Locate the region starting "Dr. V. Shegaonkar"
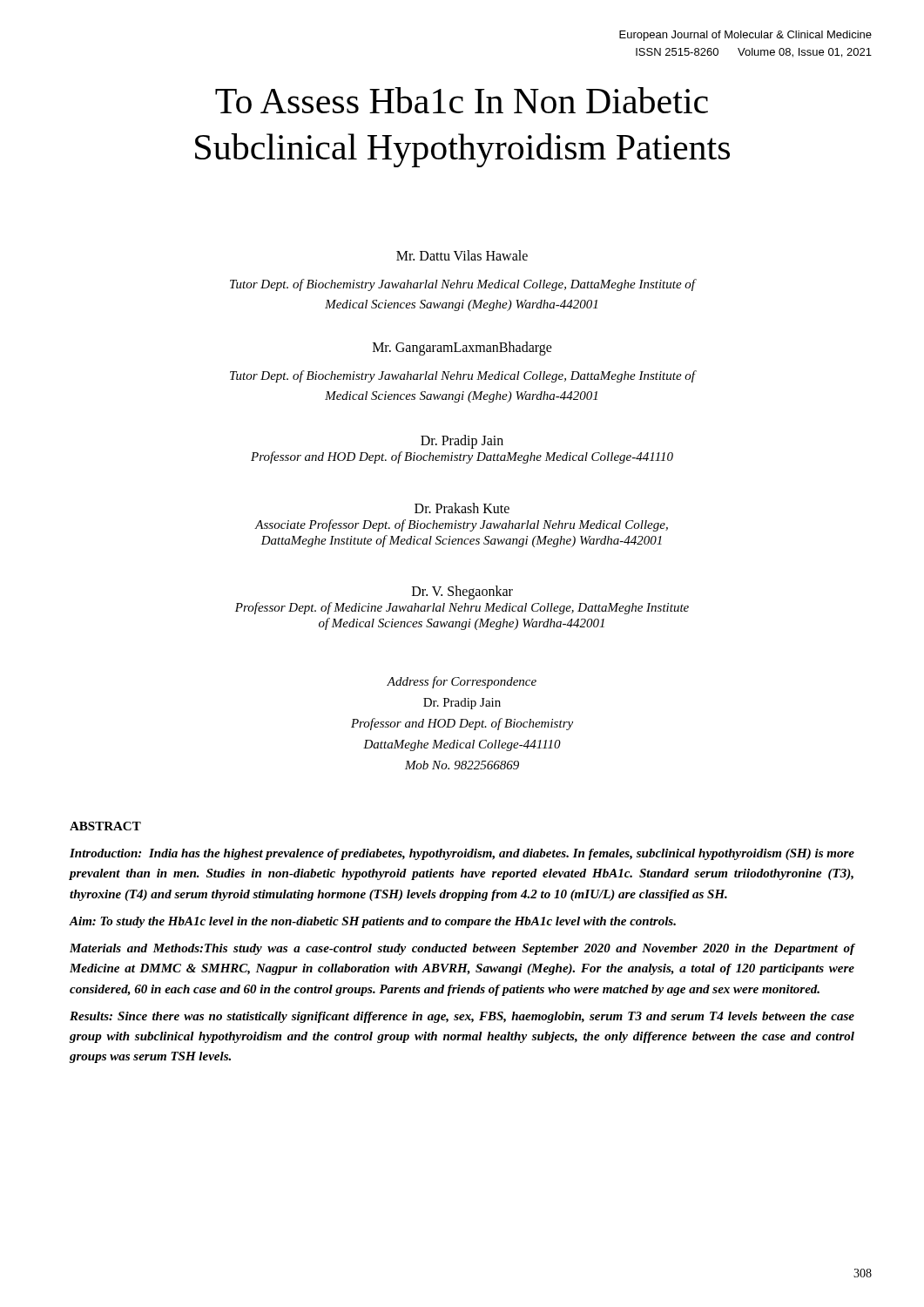Screen dimensions: 1307x924 tap(462, 607)
